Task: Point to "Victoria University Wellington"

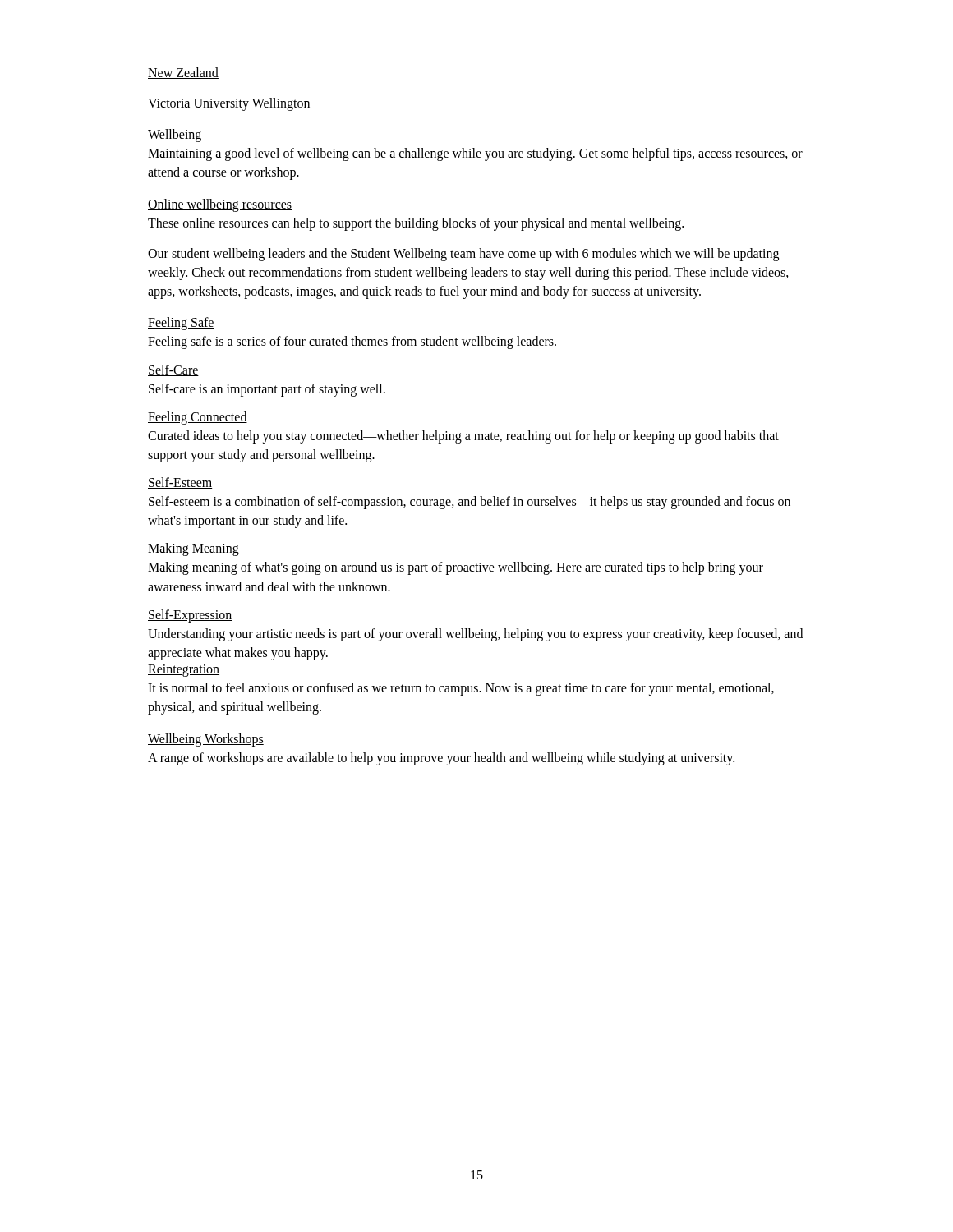Action: tap(229, 103)
